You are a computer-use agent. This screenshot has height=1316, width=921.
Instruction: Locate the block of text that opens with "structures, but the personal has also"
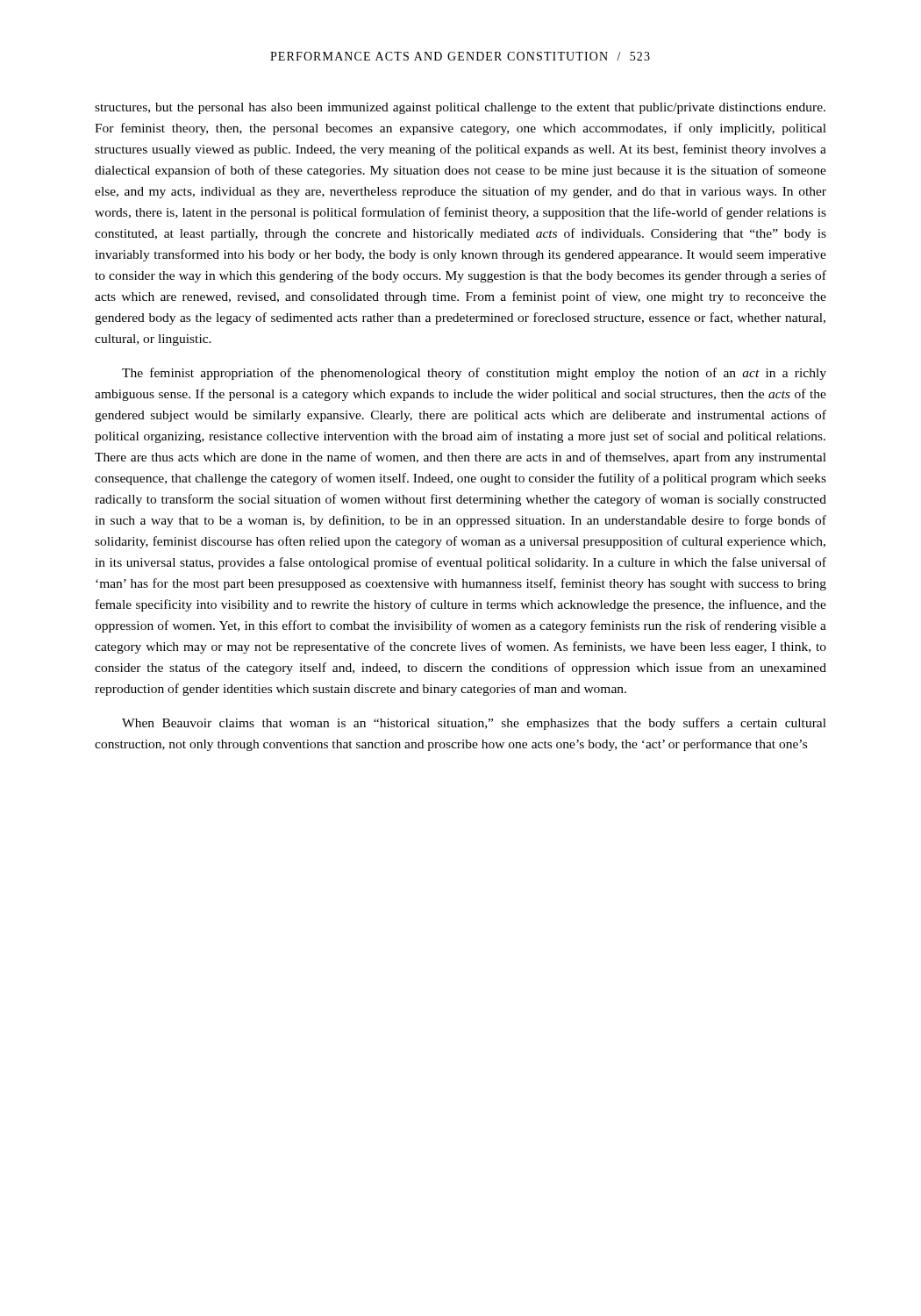coord(460,223)
